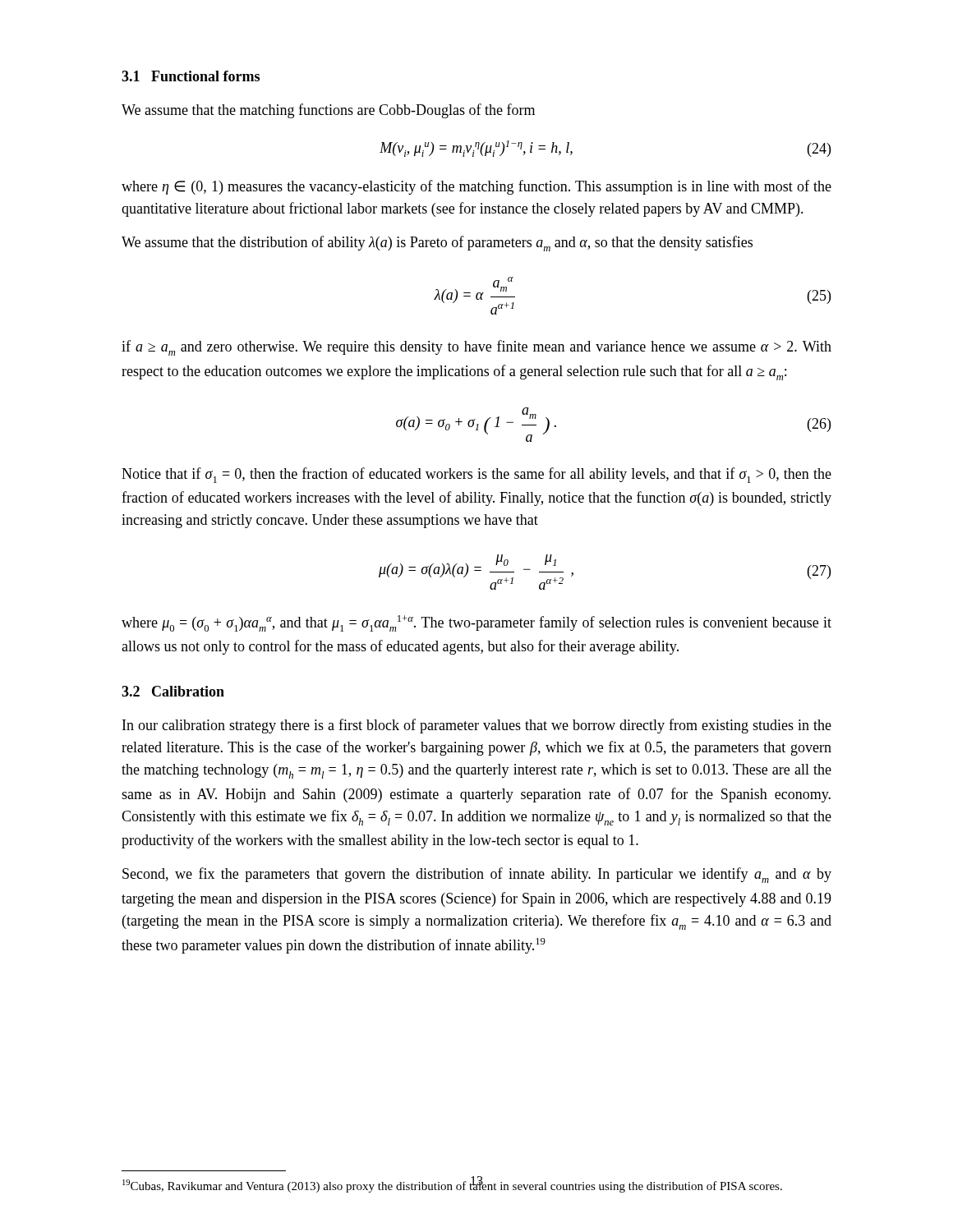Navigate to the passage starting "σ(a) = σ0 + σ1 ( 1 −"
Screen dimensions: 1232x953
point(487,424)
